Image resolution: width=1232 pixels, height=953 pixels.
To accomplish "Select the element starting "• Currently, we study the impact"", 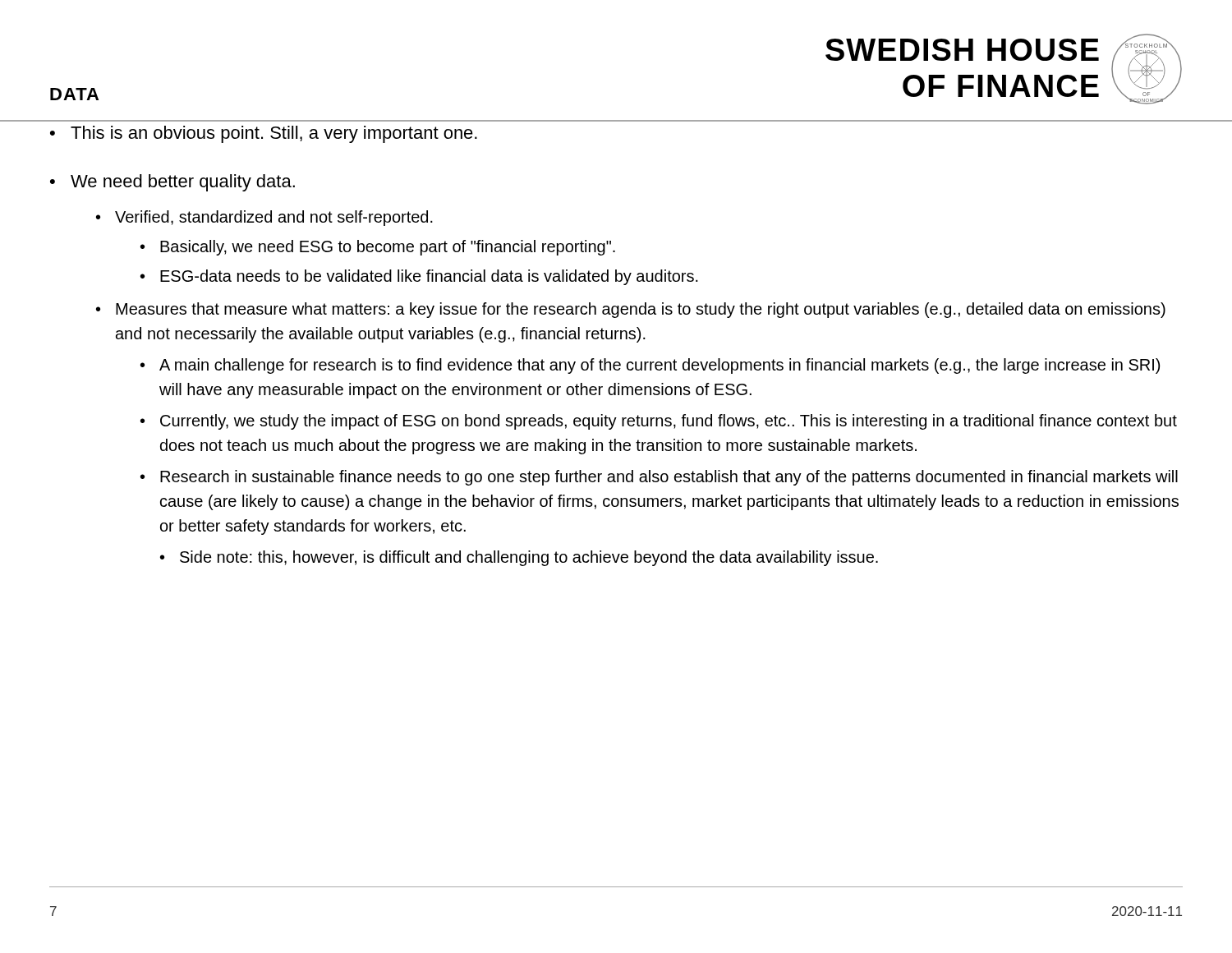I will [x=661, y=433].
